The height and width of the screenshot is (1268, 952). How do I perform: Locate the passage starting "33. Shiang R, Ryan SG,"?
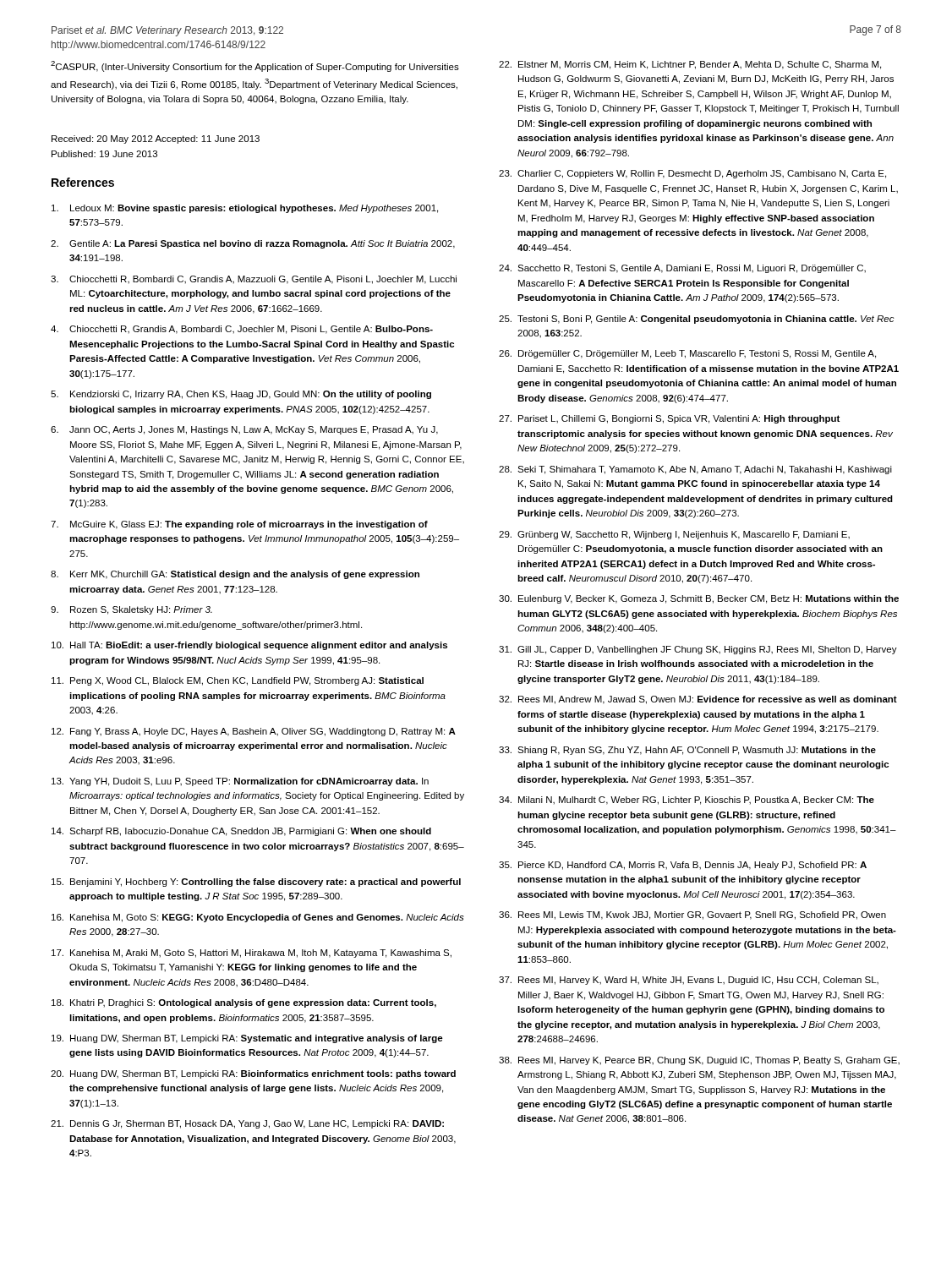700,765
